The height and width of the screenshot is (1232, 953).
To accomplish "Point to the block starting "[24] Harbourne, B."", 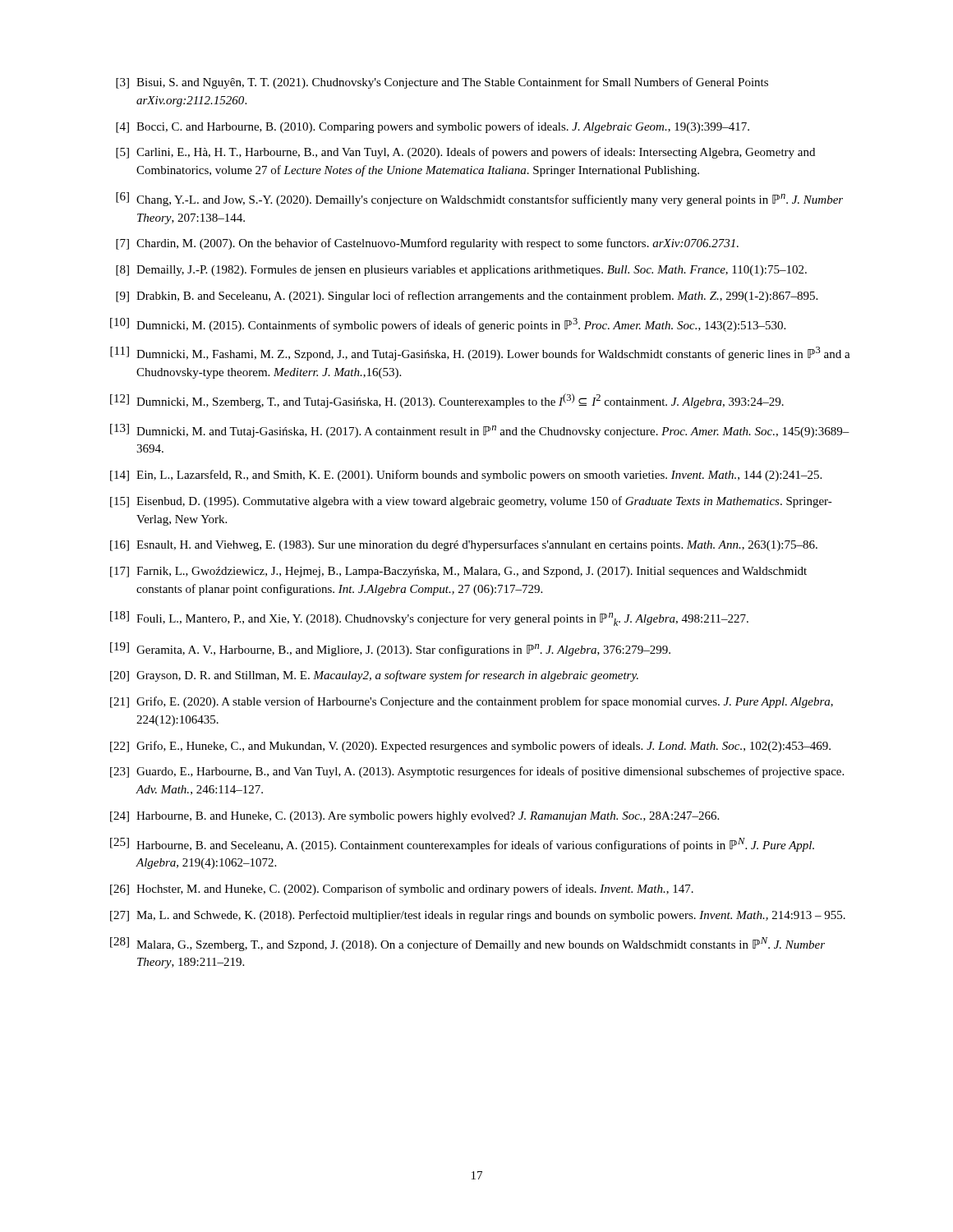I will [x=476, y=816].
